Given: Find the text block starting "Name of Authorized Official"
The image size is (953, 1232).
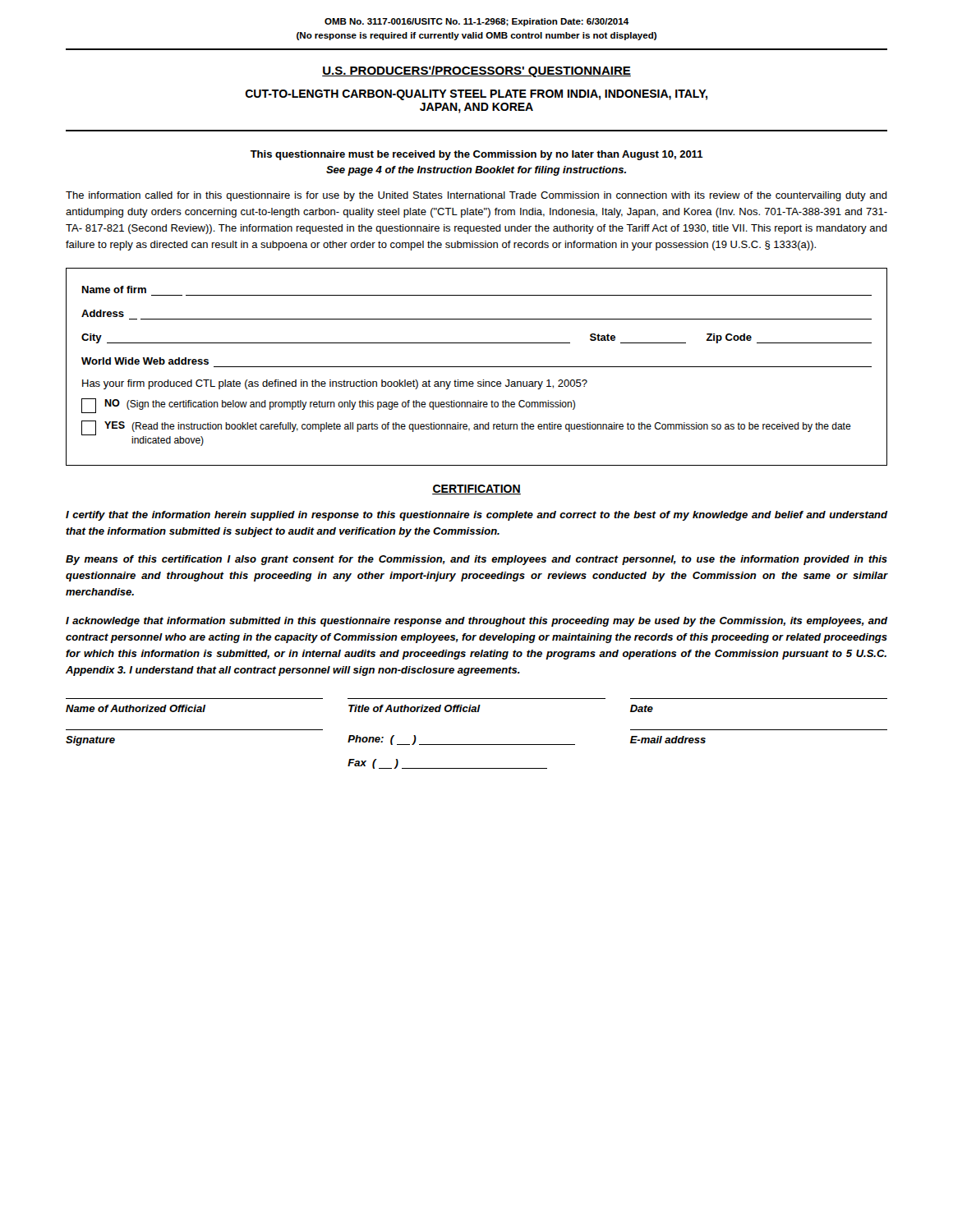Looking at the screenshot, I should (x=476, y=734).
